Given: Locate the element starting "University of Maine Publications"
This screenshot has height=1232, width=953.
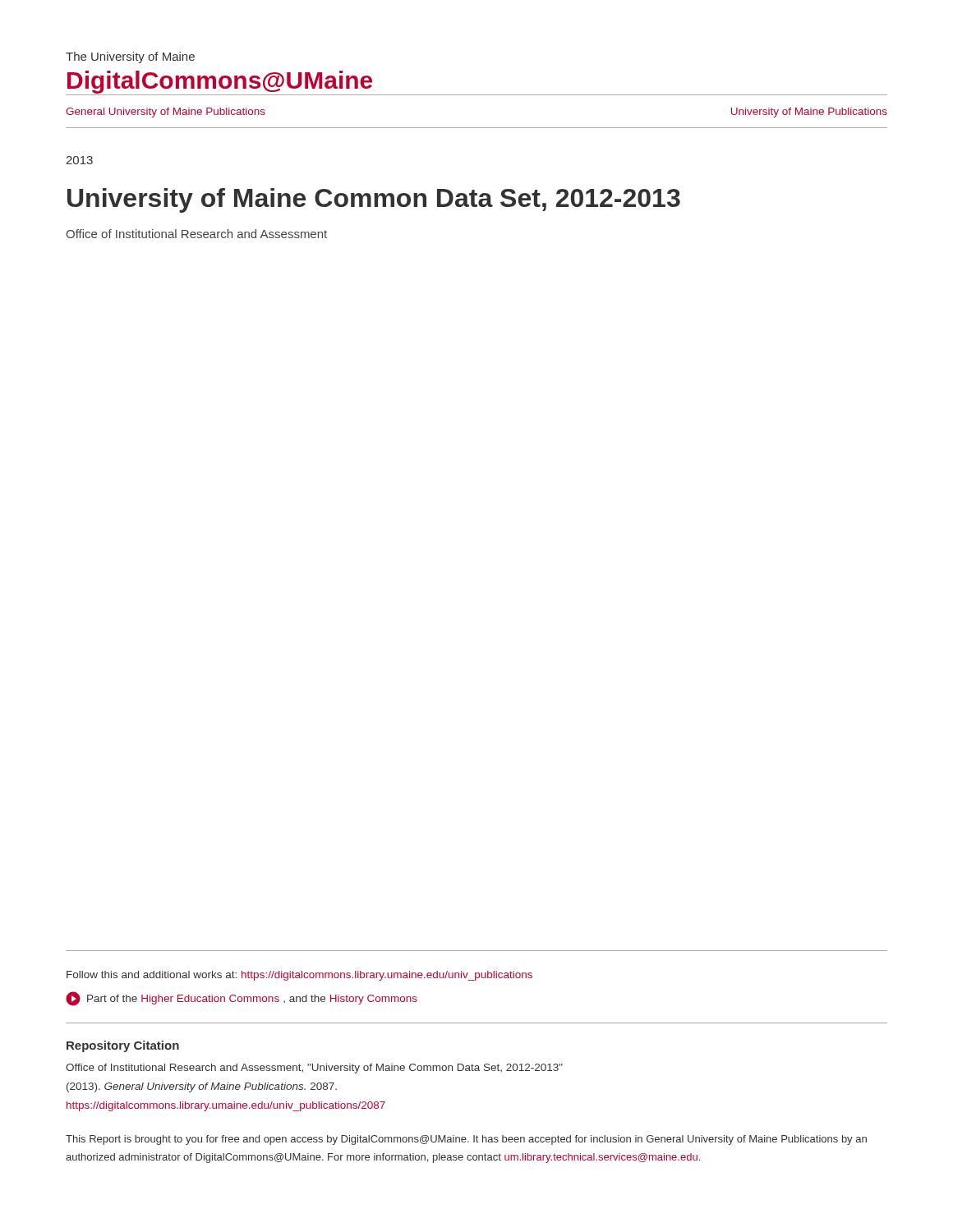Looking at the screenshot, I should pos(809,111).
